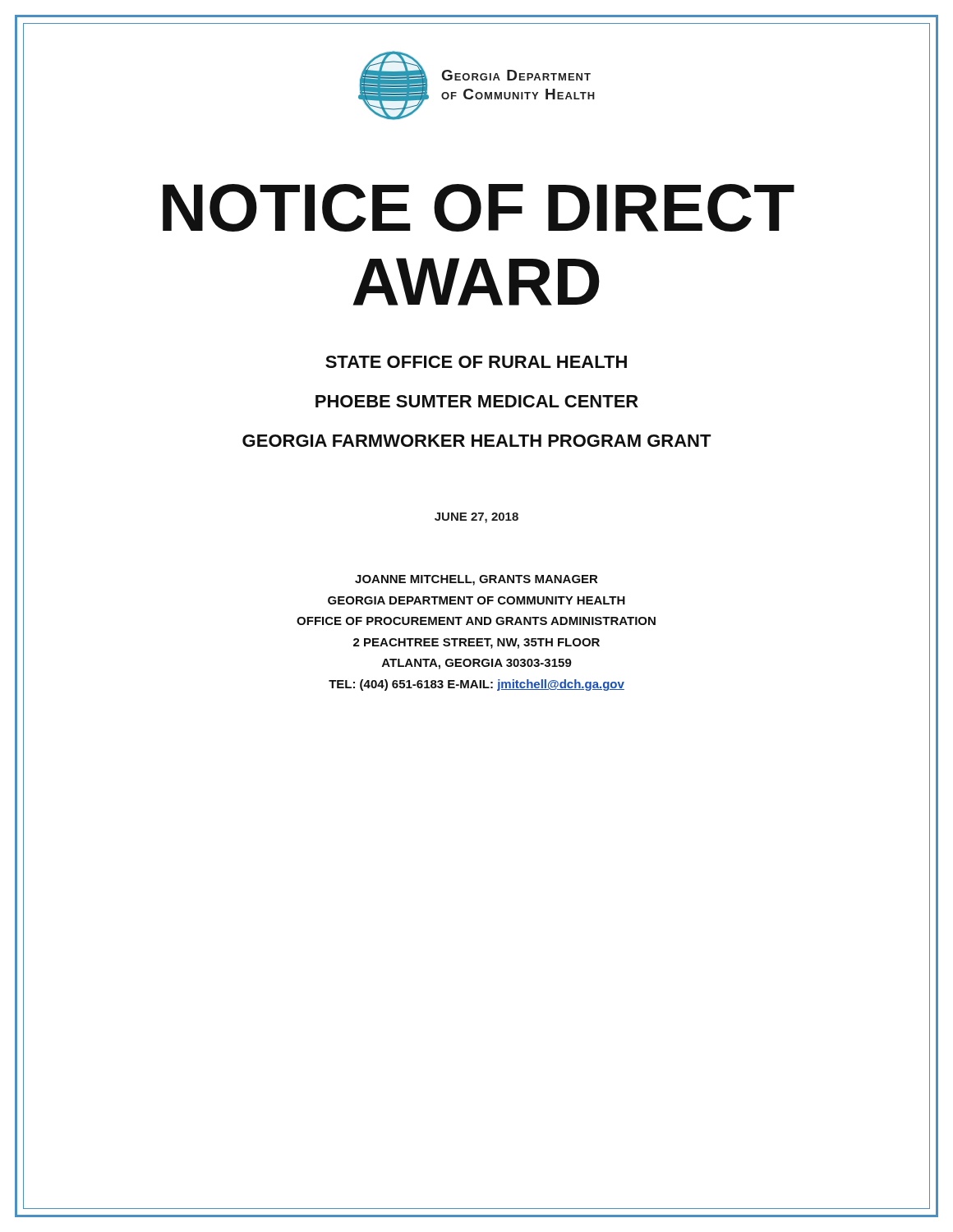The width and height of the screenshot is (953, 1232).
Task: Locate the text "NOTICE OF DIRECTAWARD"
Action: pos(476,245)
